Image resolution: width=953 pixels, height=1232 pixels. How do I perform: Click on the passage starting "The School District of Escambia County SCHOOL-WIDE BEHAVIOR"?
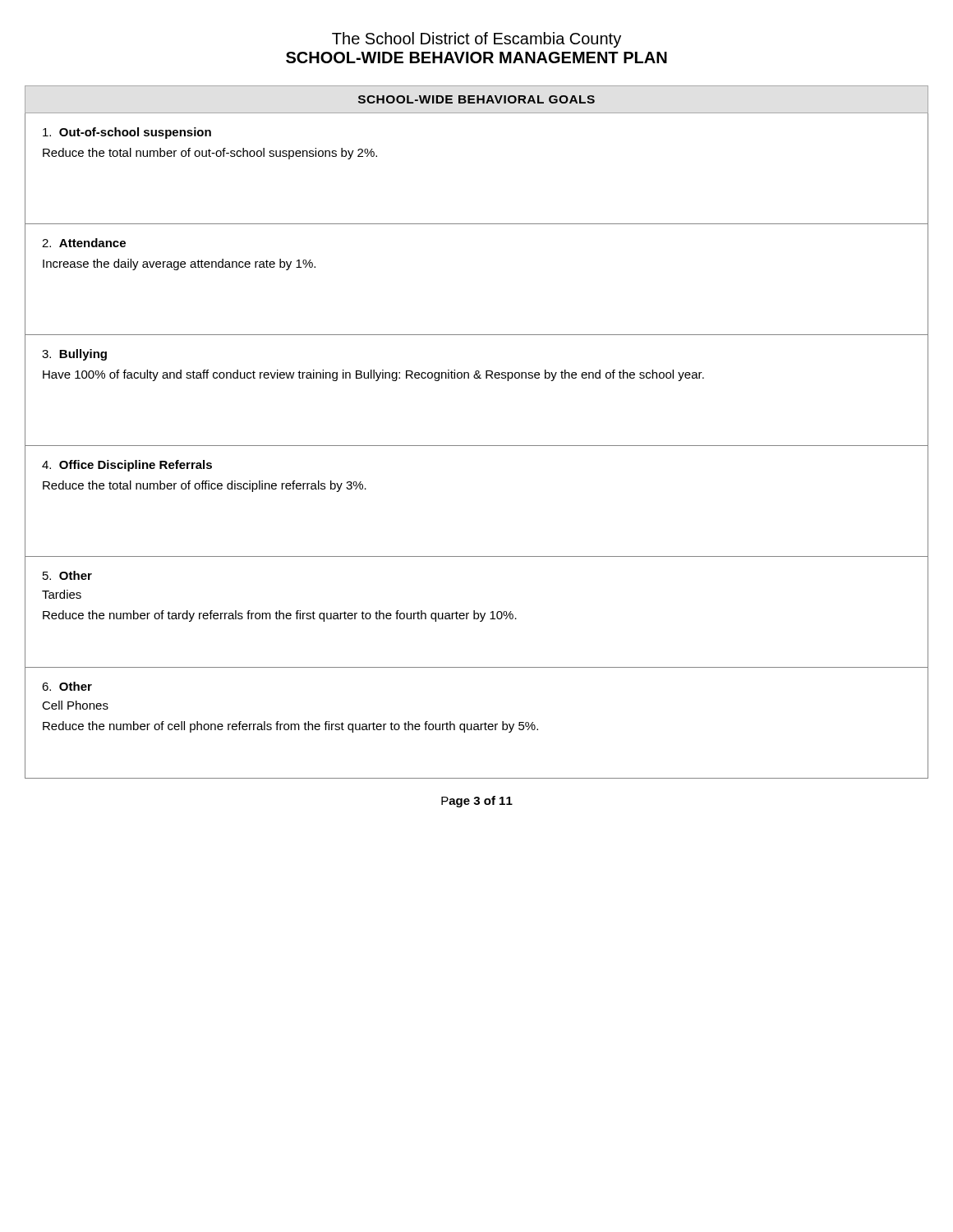476,48
